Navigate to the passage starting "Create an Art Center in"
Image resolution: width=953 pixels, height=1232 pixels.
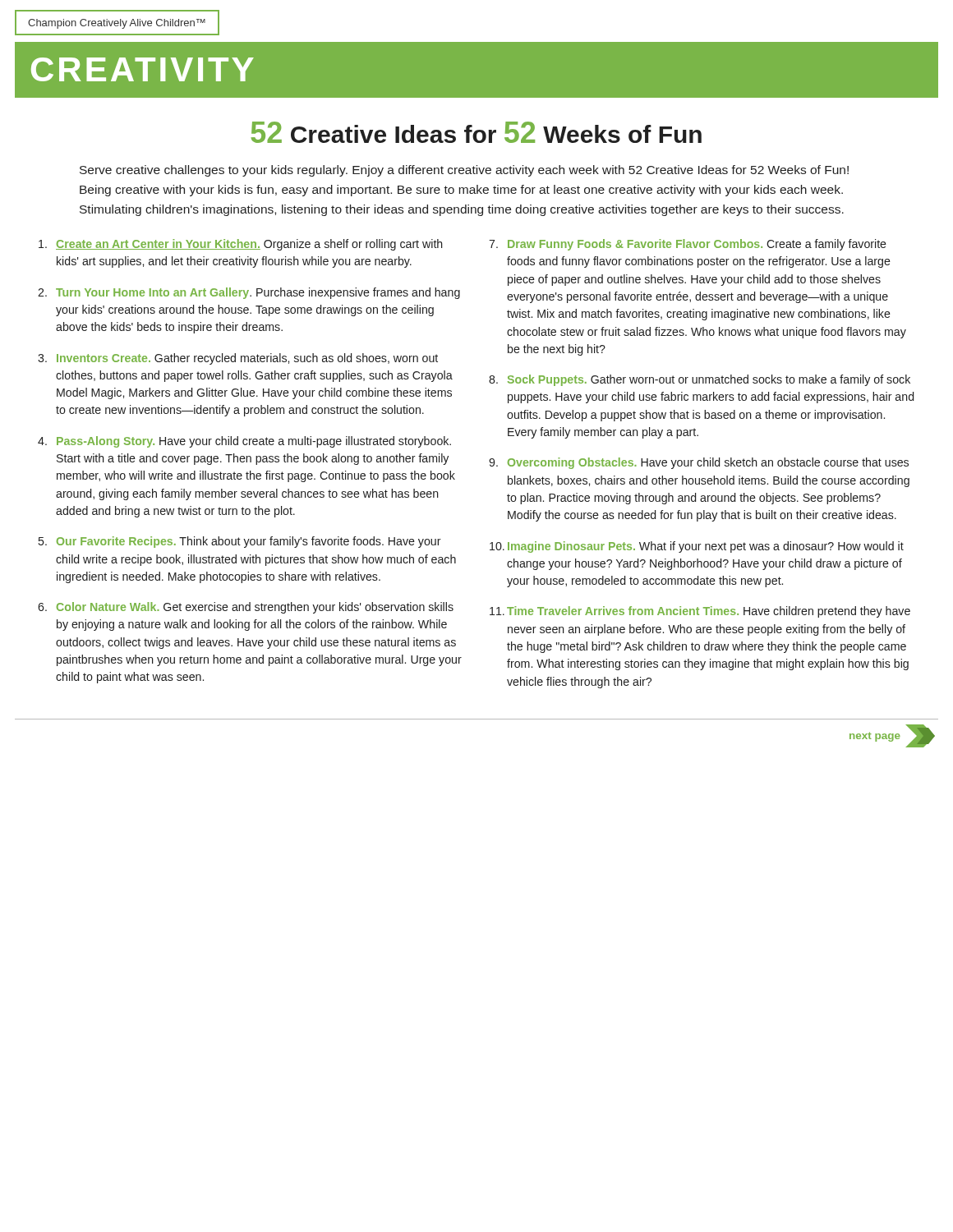pos(251,253)
